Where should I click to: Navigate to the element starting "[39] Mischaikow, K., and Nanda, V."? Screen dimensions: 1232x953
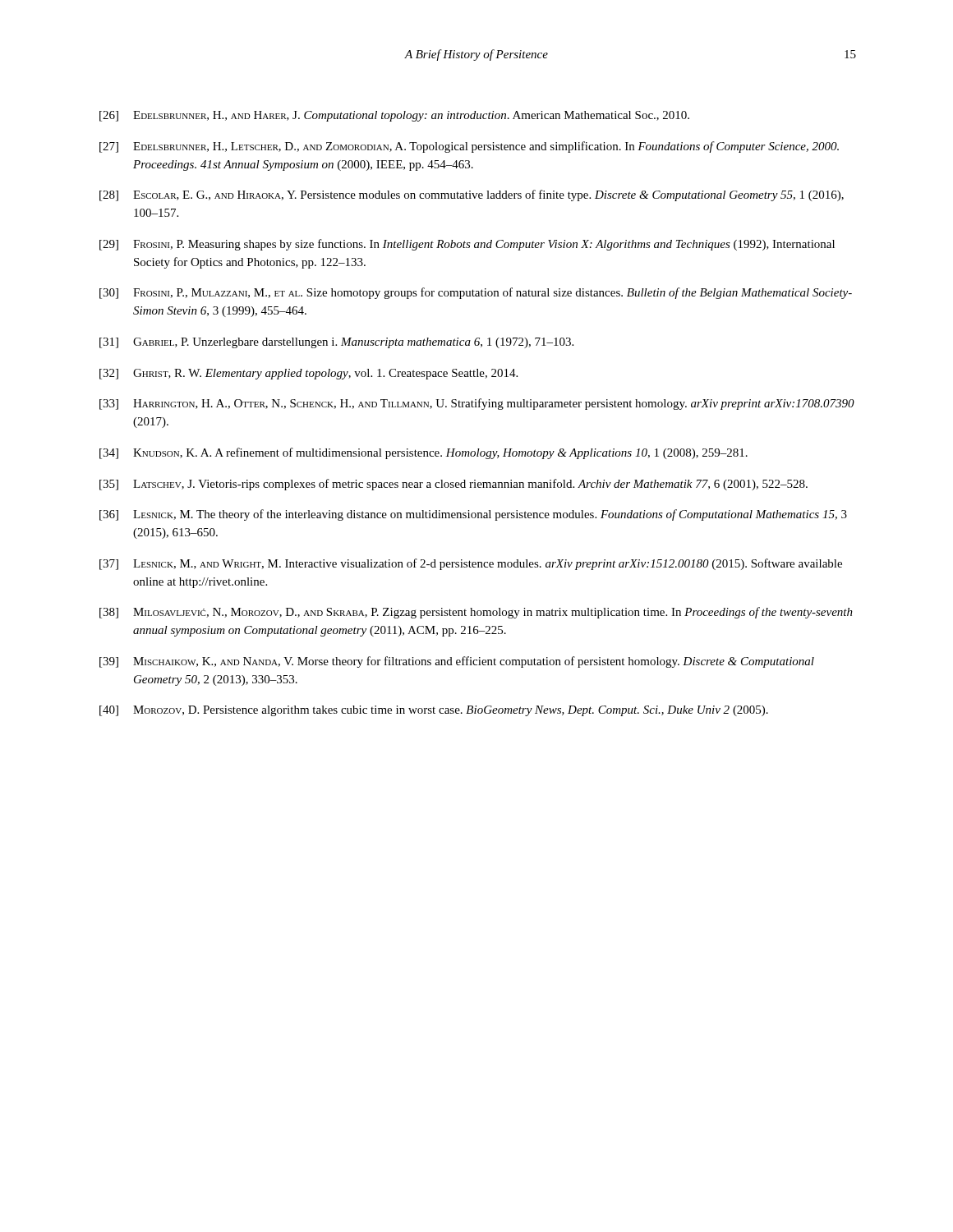click(476, 671)
